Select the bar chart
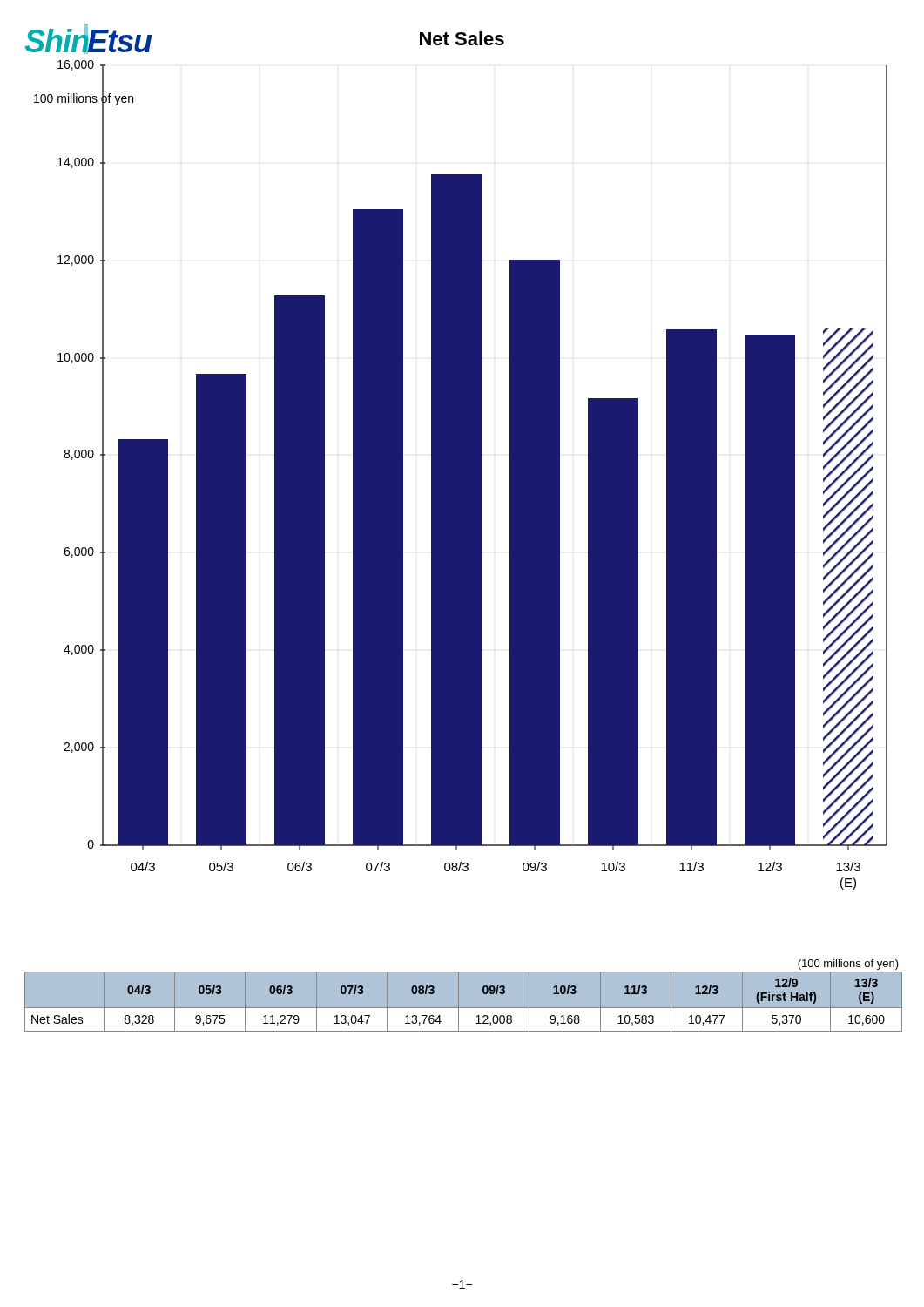Viewport: 924px width, 1307px height. pos(462,479)
